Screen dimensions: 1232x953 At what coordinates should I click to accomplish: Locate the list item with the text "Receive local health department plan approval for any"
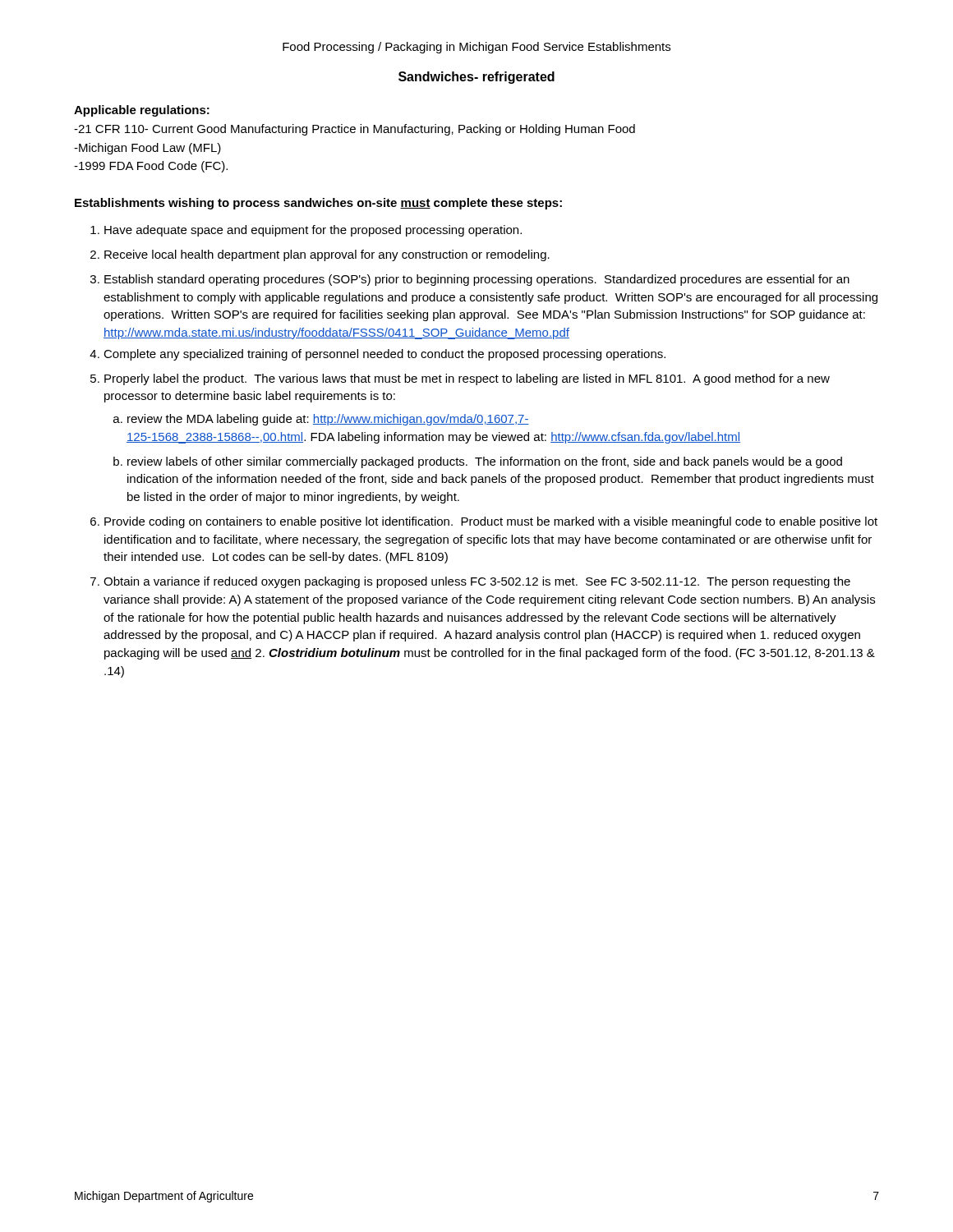click(327, 254)
